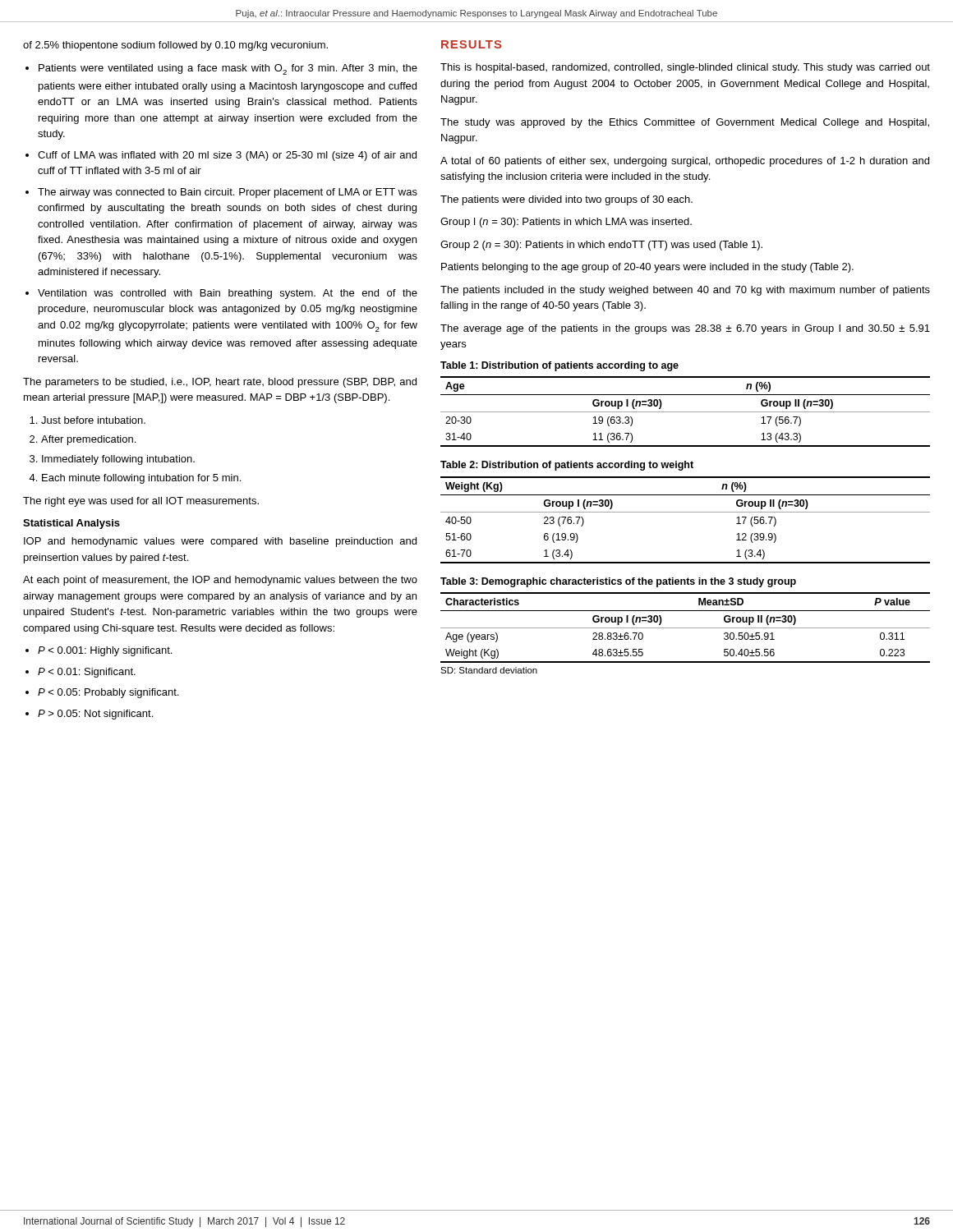Find the text block that says "The patients were"
The image size is (953, 1232).
(x=685, y=199)
